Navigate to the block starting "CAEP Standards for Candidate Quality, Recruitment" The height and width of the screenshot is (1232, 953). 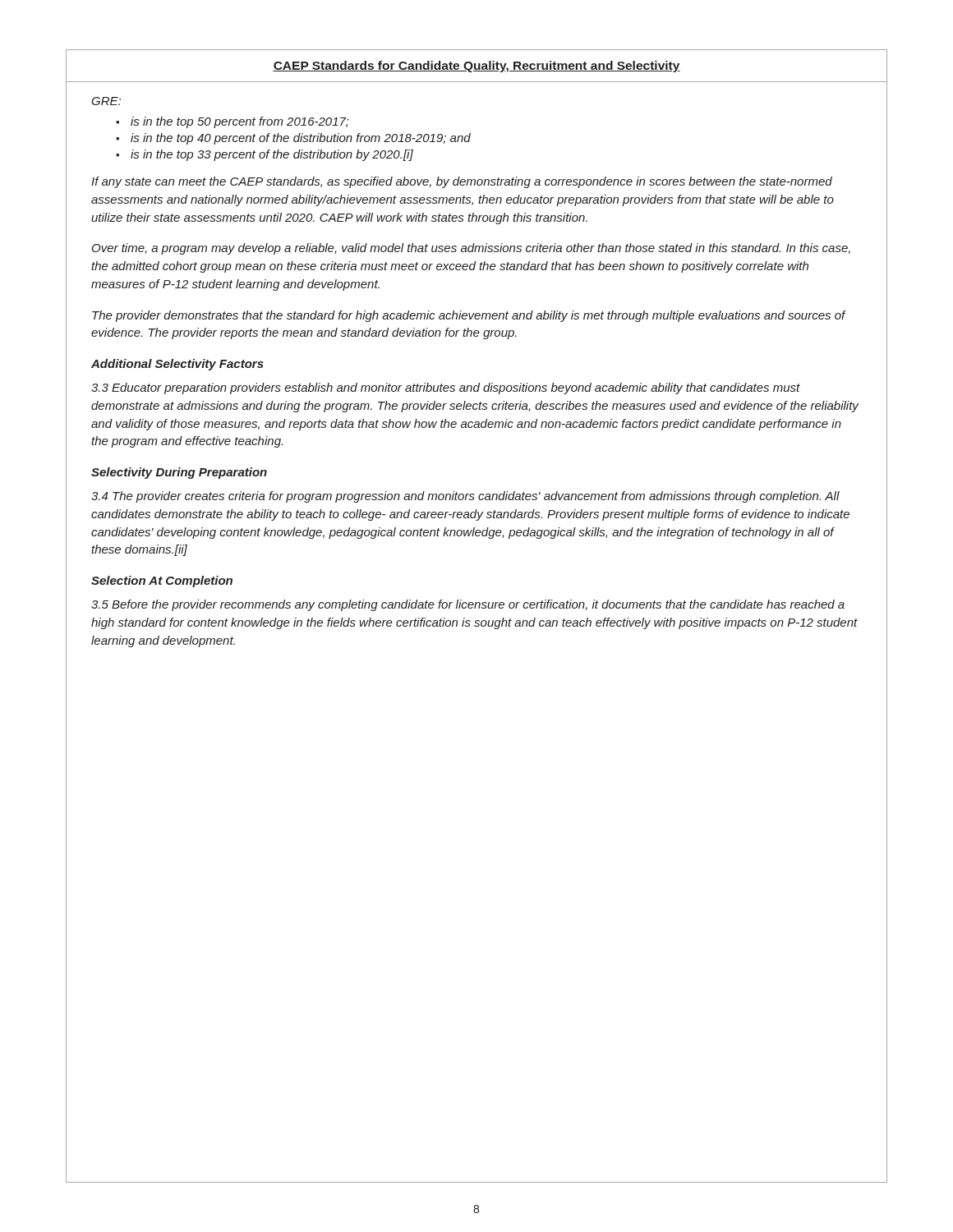[x=476, y=65]
